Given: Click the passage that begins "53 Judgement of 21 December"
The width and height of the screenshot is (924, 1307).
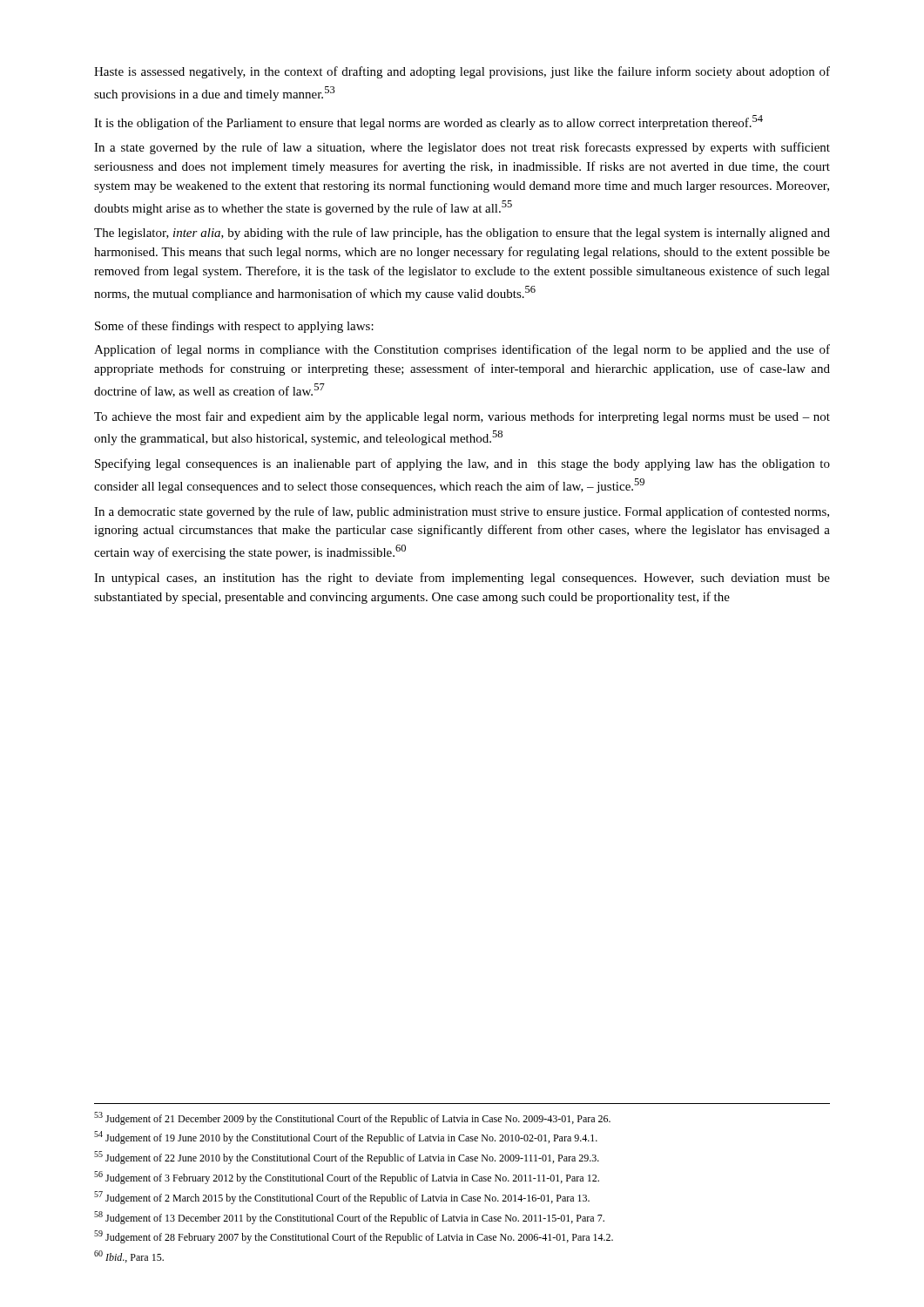Looking at the screenshot, I should (x=353, y=1117).
